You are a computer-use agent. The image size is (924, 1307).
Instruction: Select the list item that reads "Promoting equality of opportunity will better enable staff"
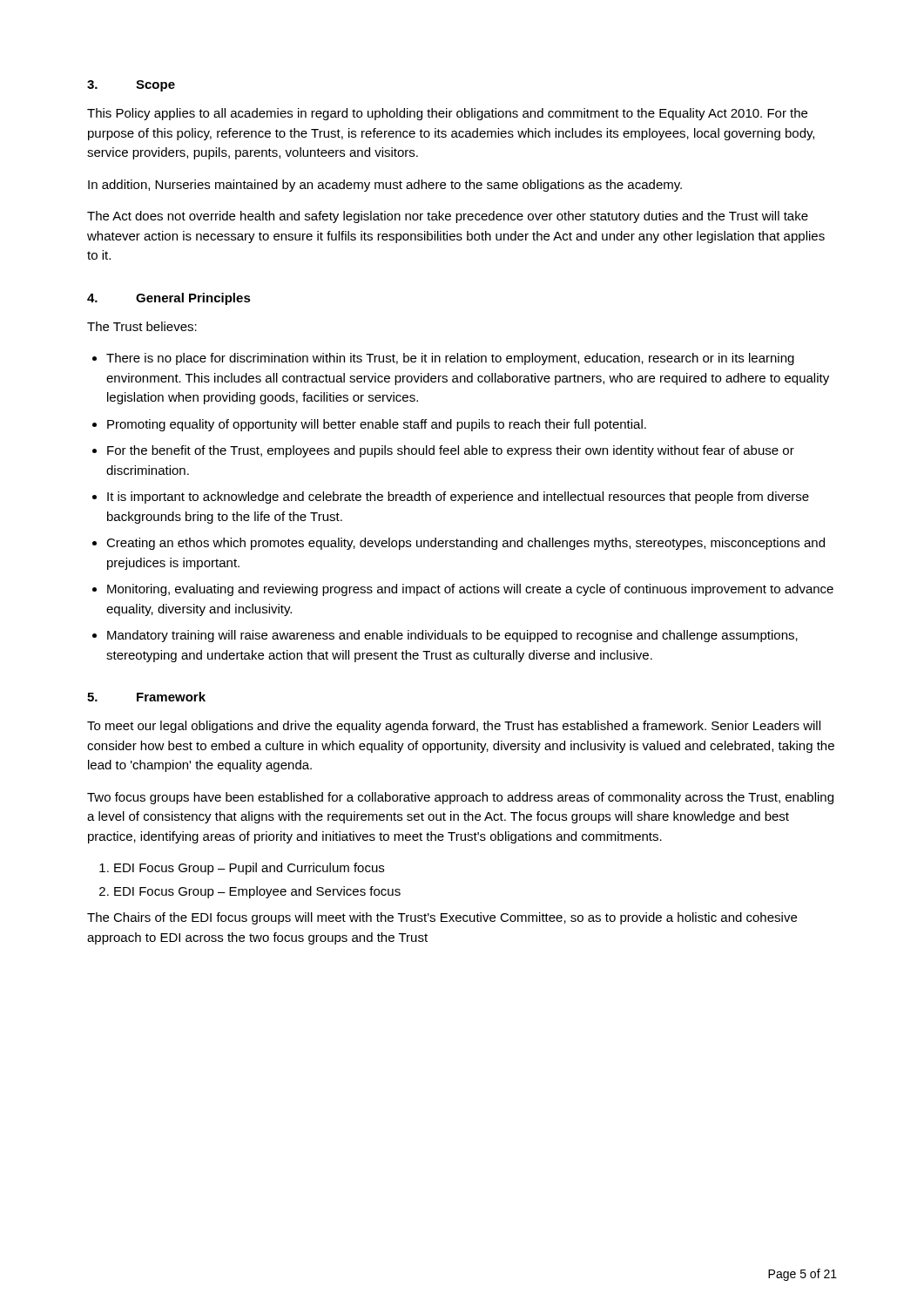pos(377,423)
